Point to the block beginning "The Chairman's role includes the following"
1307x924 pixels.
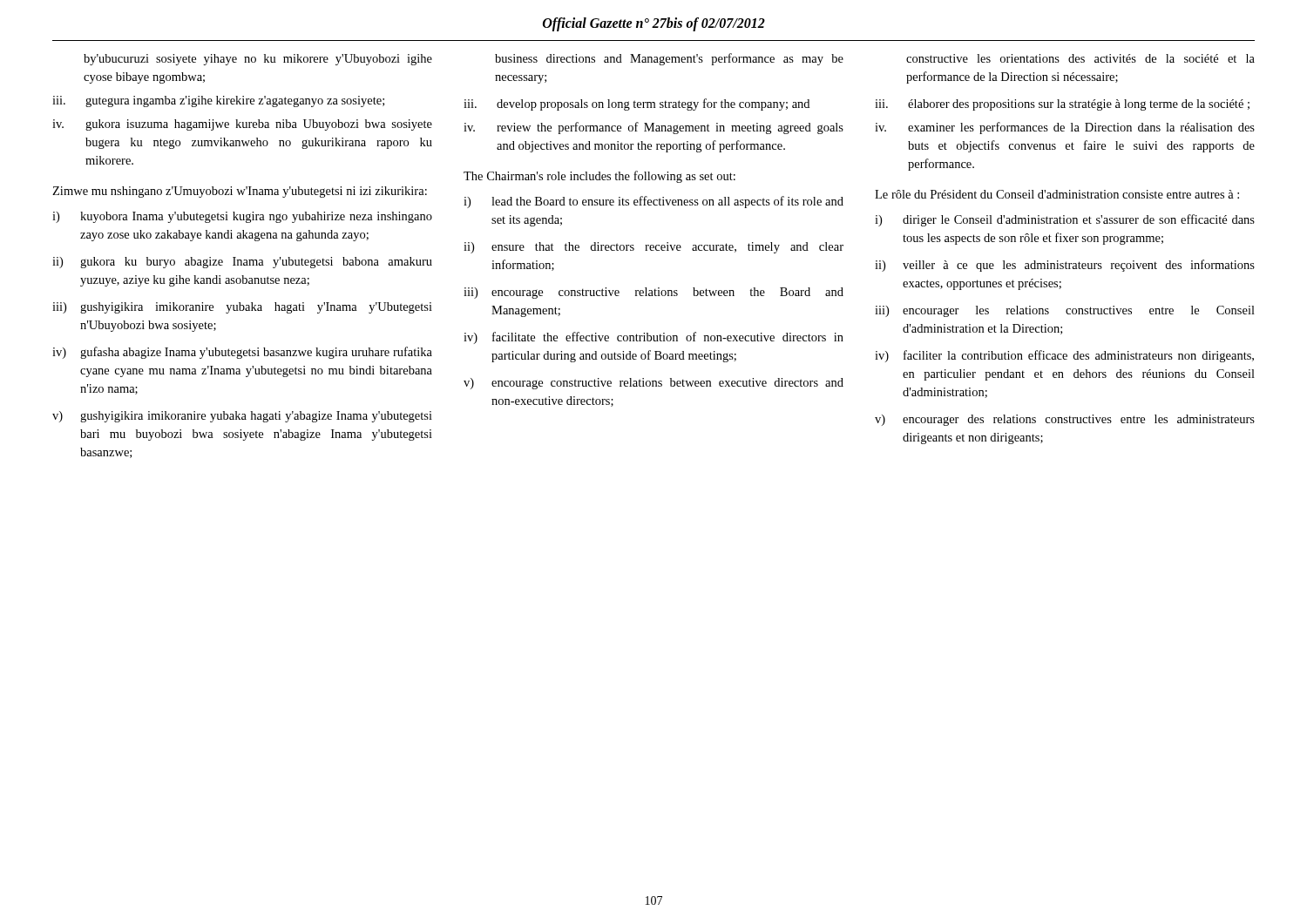click(x=600, y=176)
